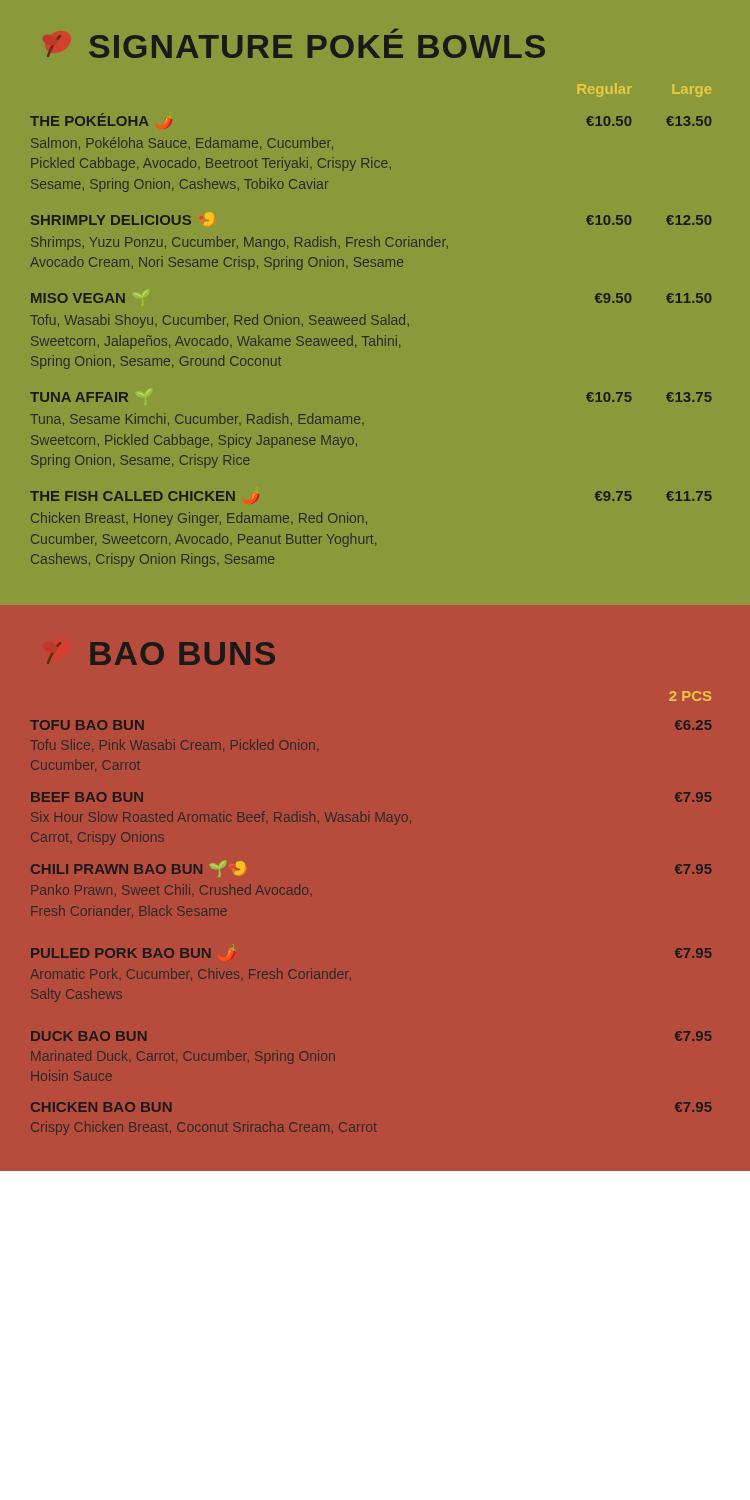Find the passage starting "BAO BUNS"
750x1500 pixels.
coord(154,653)
